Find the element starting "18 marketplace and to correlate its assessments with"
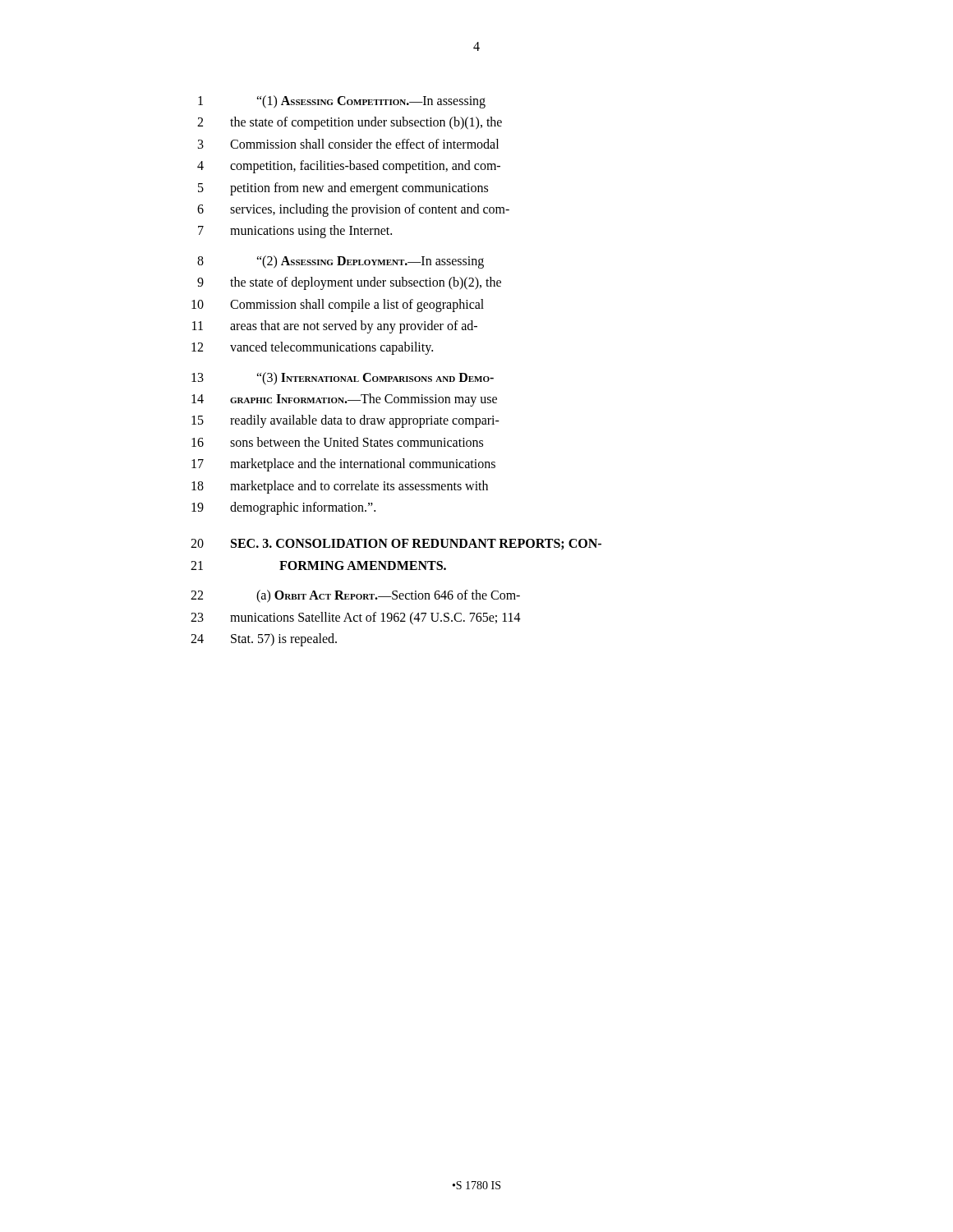953x1232 pixels. [x=493, y=486]
